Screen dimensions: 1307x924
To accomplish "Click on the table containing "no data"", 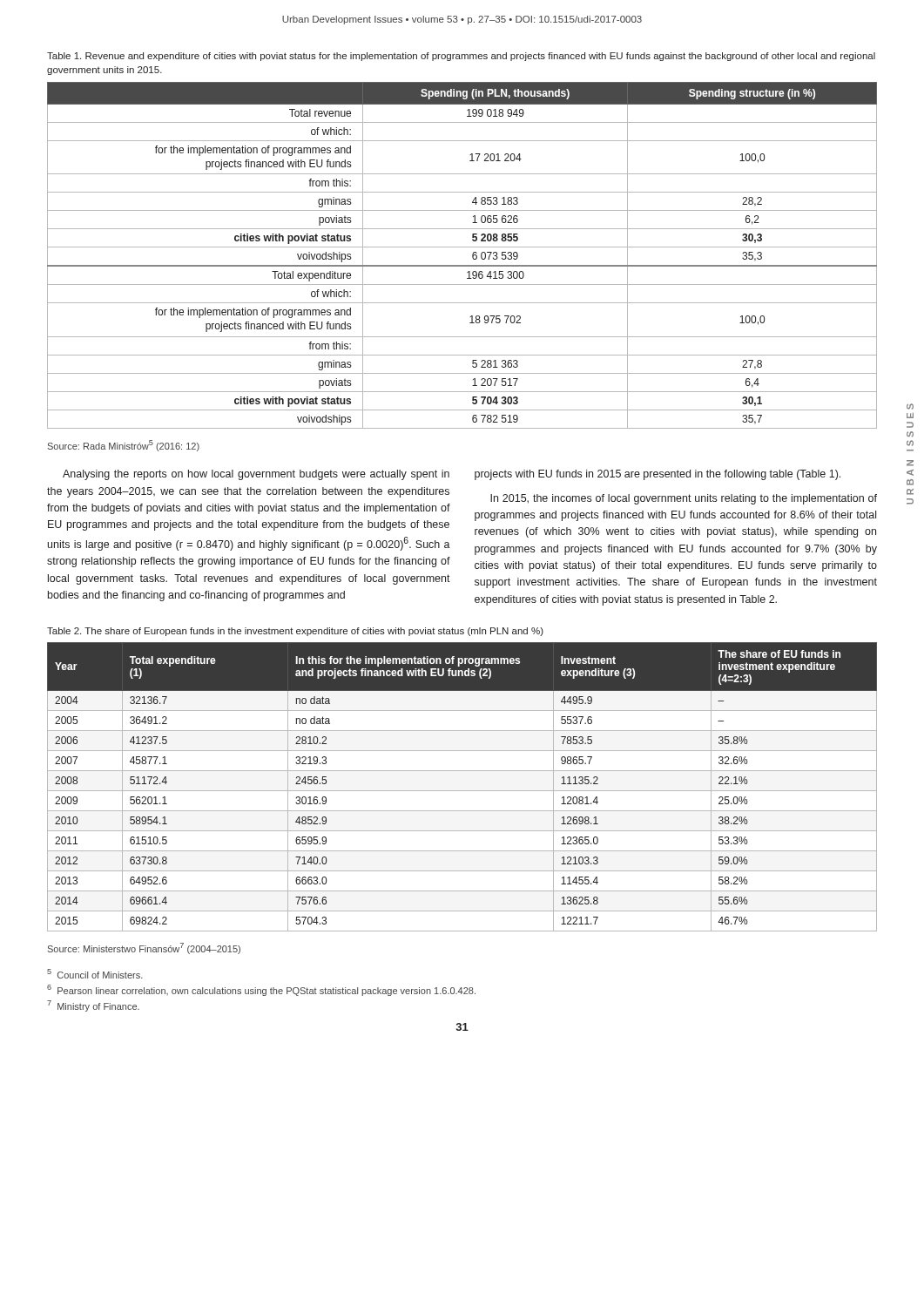I will pos(462,789).
